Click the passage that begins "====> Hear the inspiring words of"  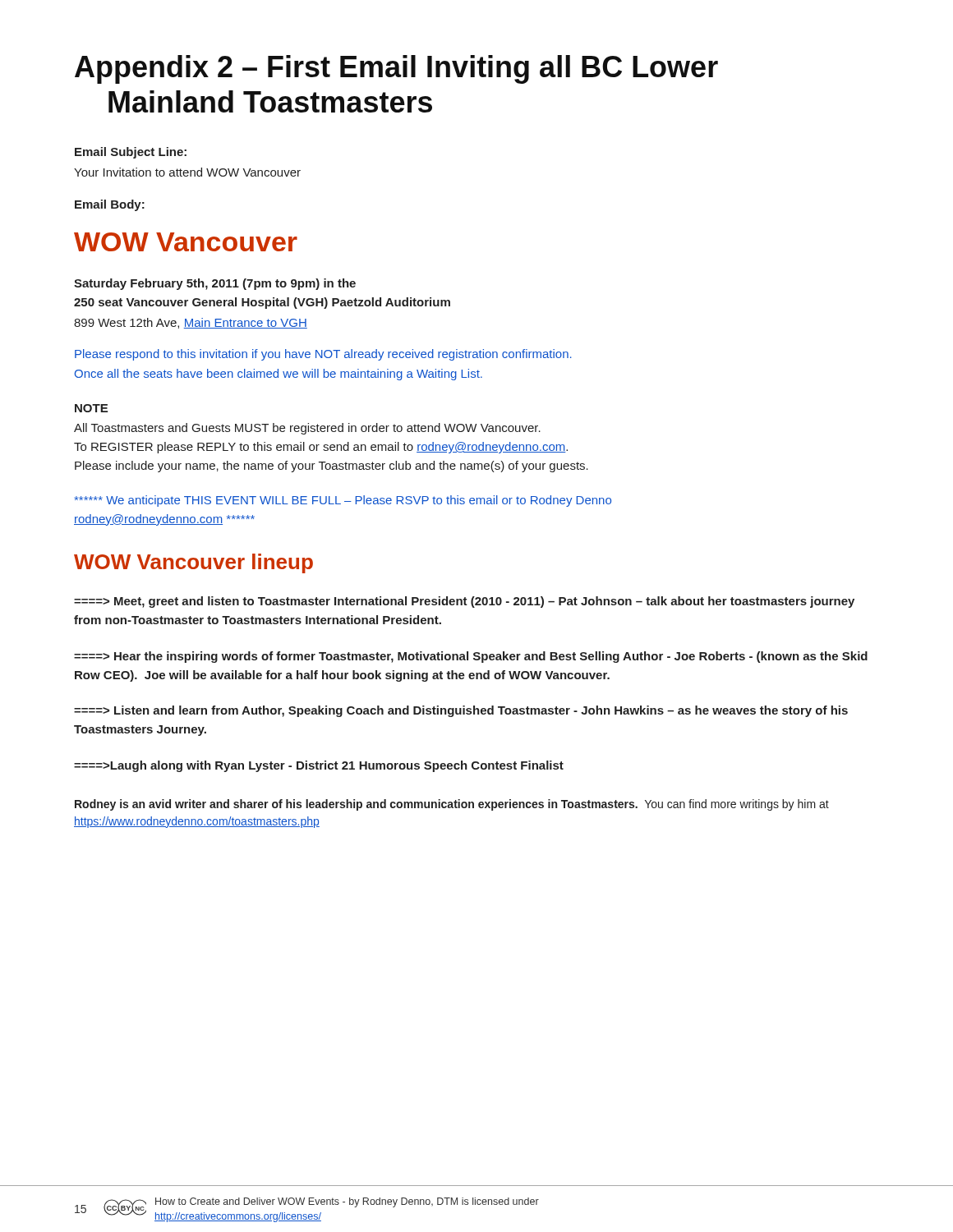[471, 665]
